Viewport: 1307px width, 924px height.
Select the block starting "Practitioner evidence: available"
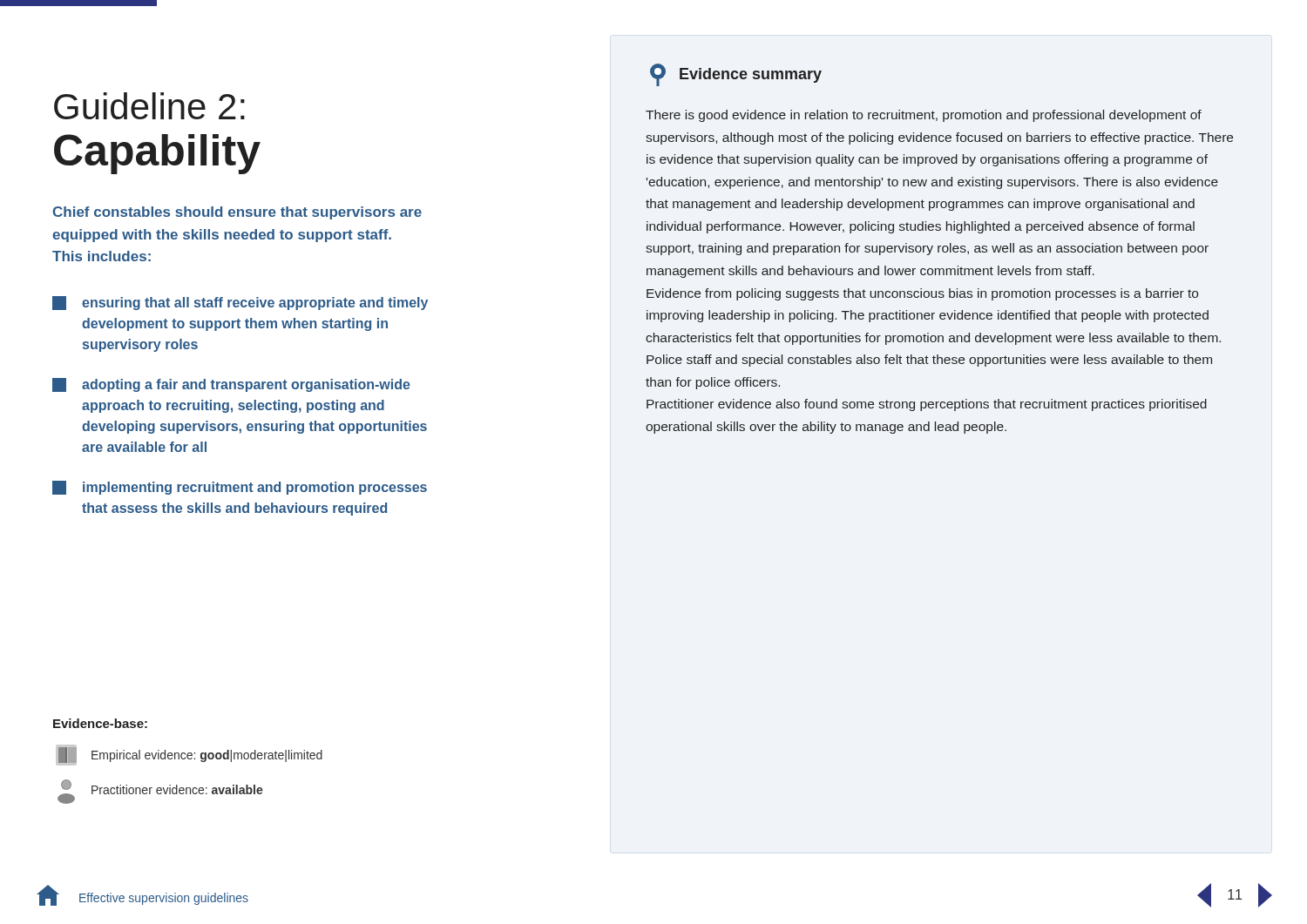[187, 790]
